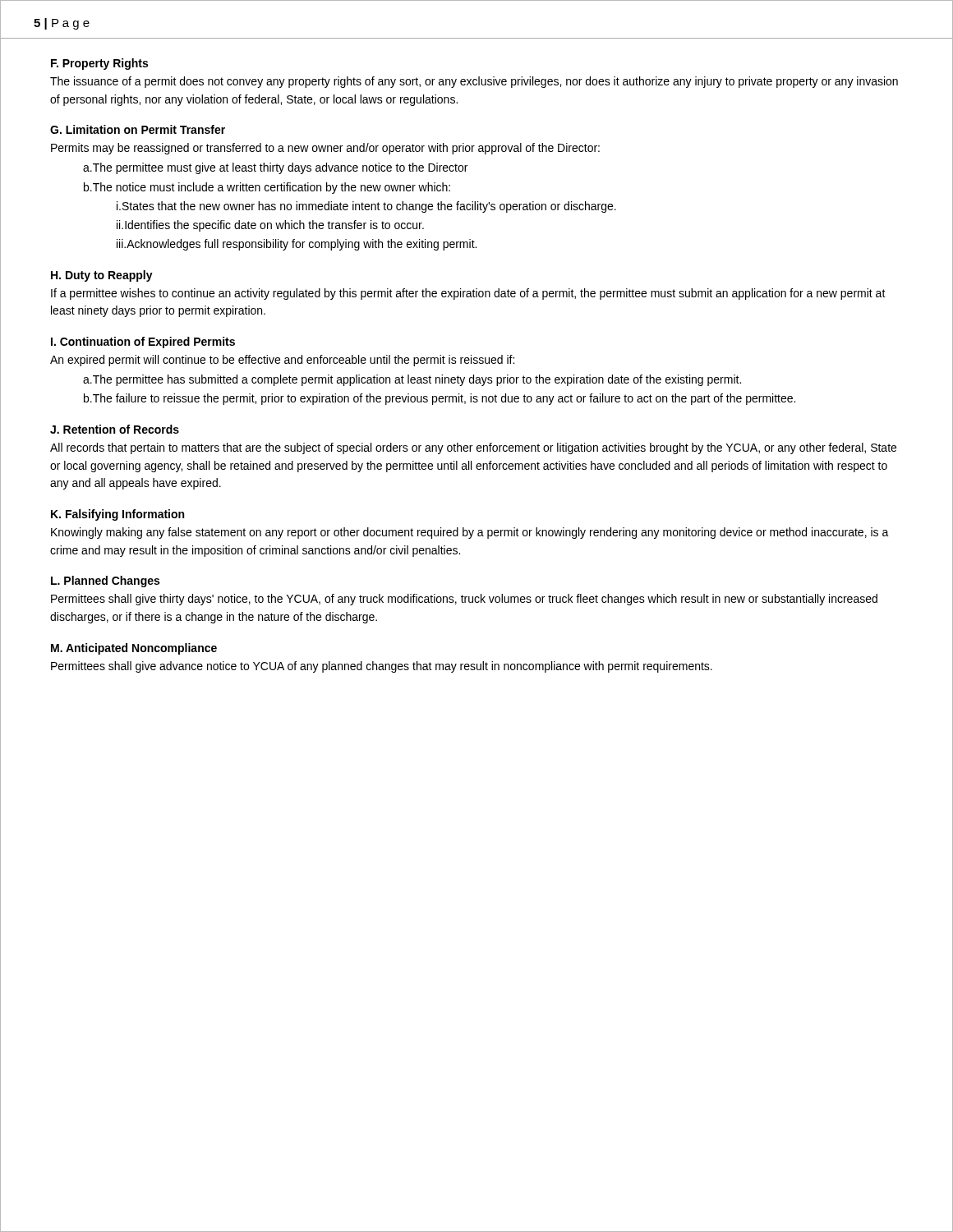Viewport: 953px width, 1232px height.
Task: Locate the section header that reads "H. Duty to Reapply"
Action: [x=101, y=275]
